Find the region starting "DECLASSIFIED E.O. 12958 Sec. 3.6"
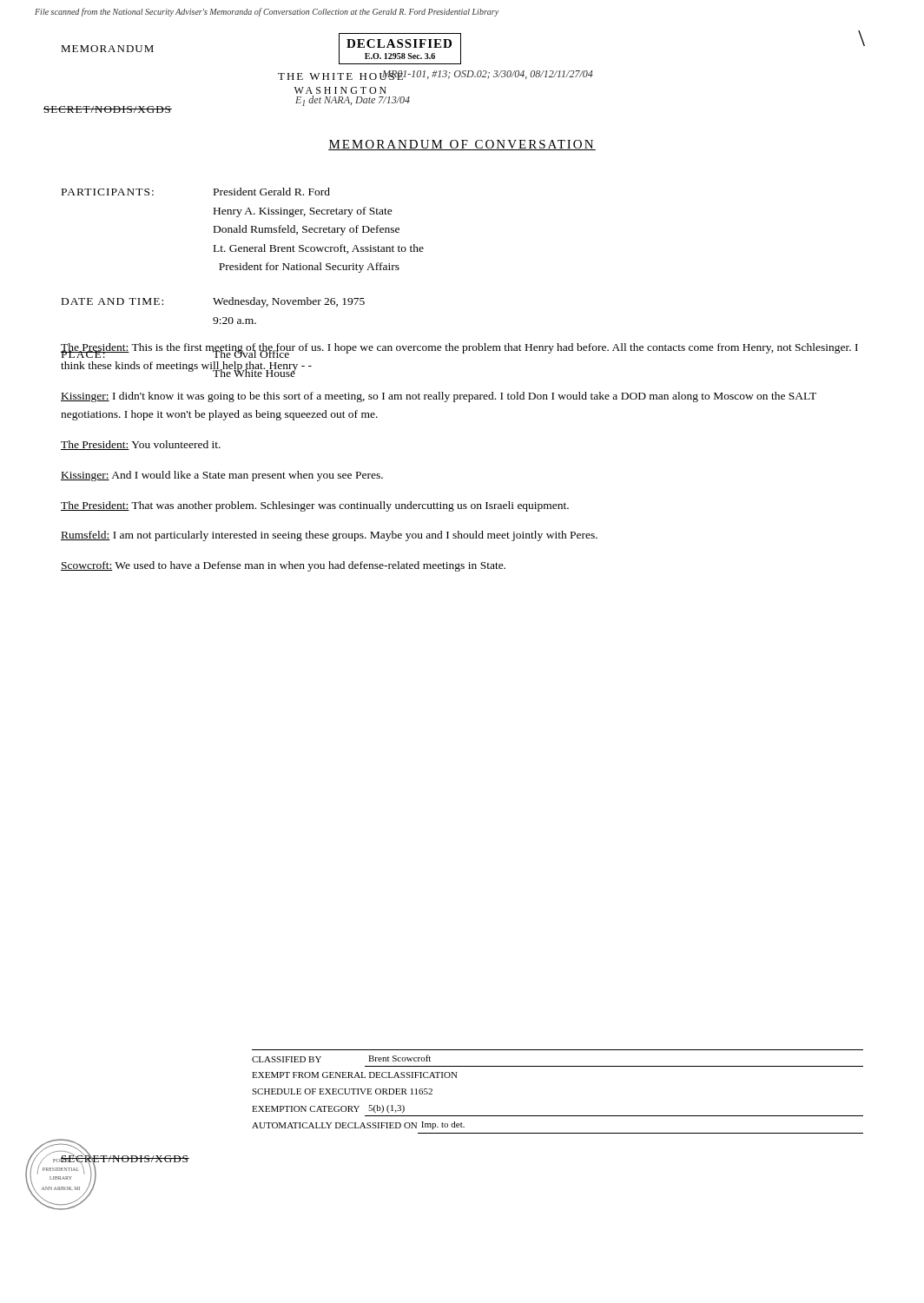Image resolution: width=924 pixels, height=1303 pixels. (400, 49)
